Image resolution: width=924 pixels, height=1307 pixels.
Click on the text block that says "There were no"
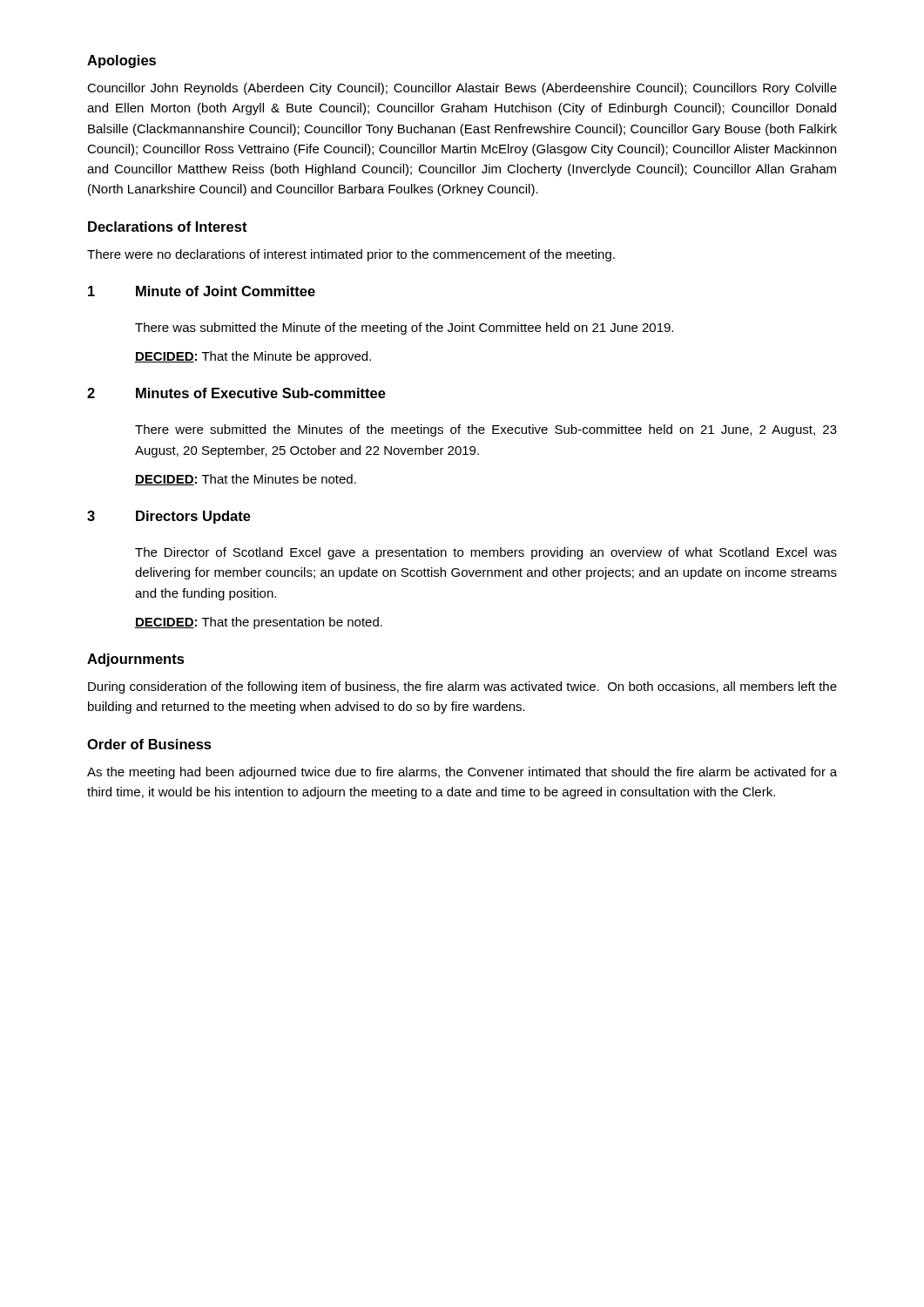point(351,254)
